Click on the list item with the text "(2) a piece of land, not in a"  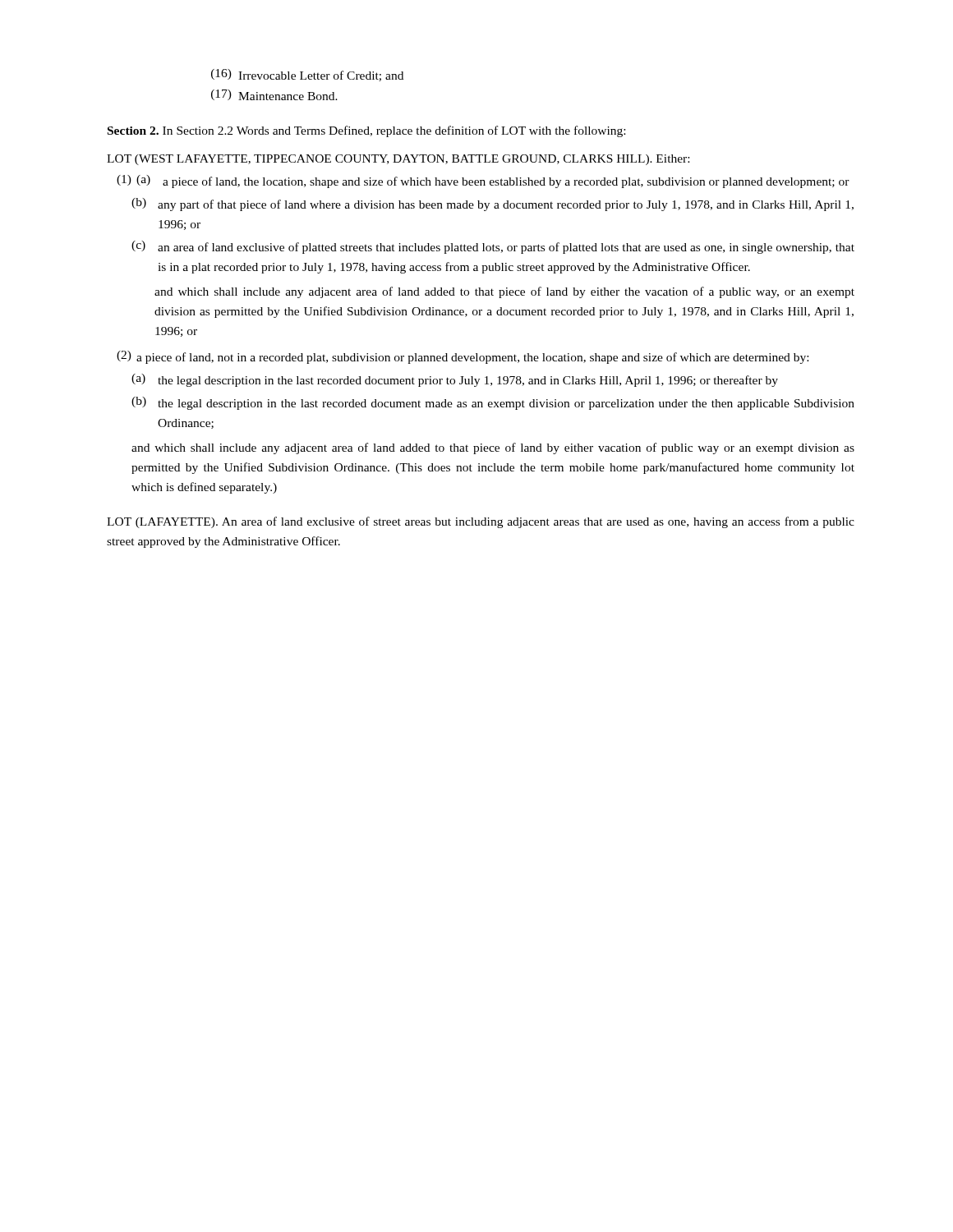481,357
